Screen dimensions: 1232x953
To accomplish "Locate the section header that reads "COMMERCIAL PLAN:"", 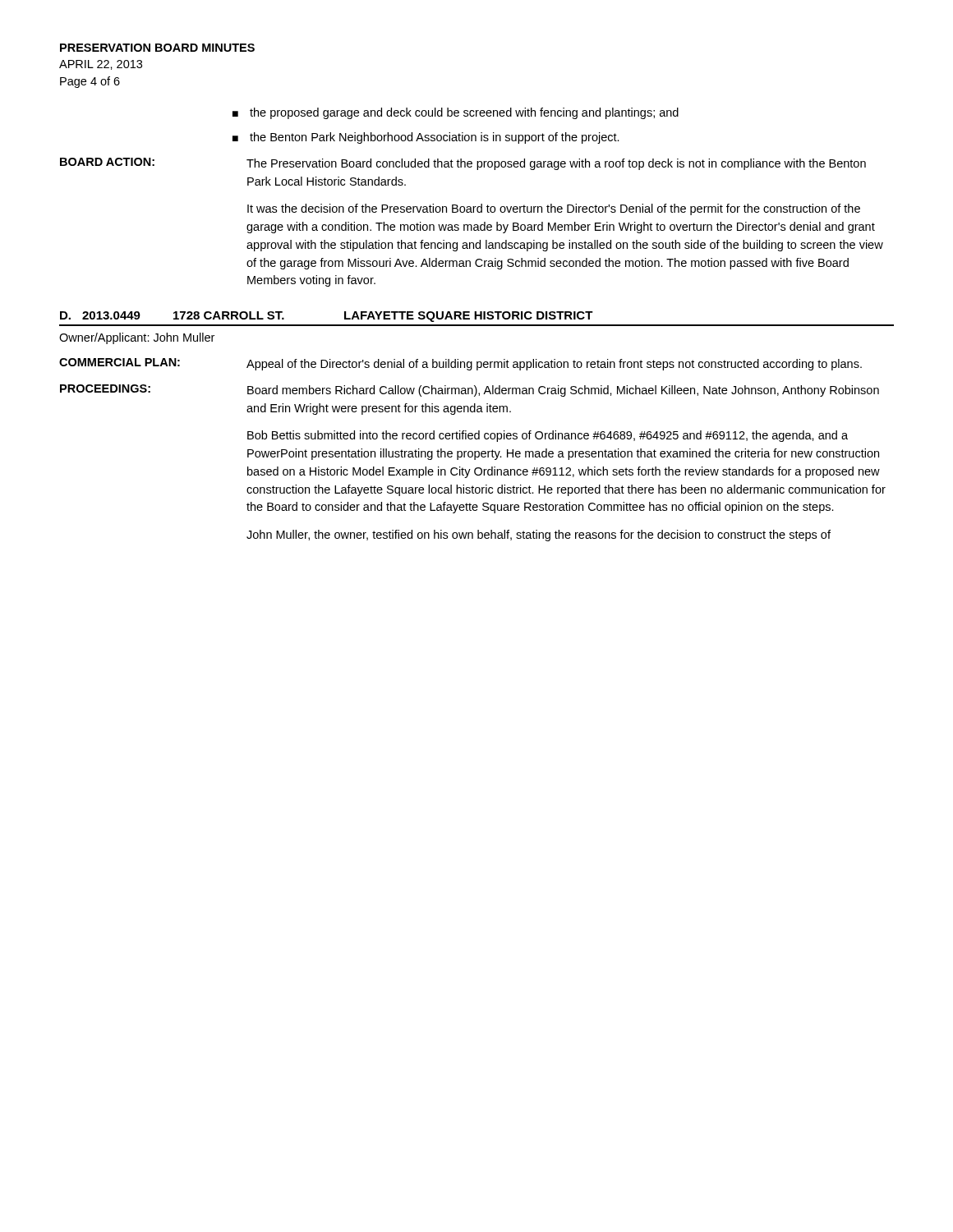I will point(120,362).
